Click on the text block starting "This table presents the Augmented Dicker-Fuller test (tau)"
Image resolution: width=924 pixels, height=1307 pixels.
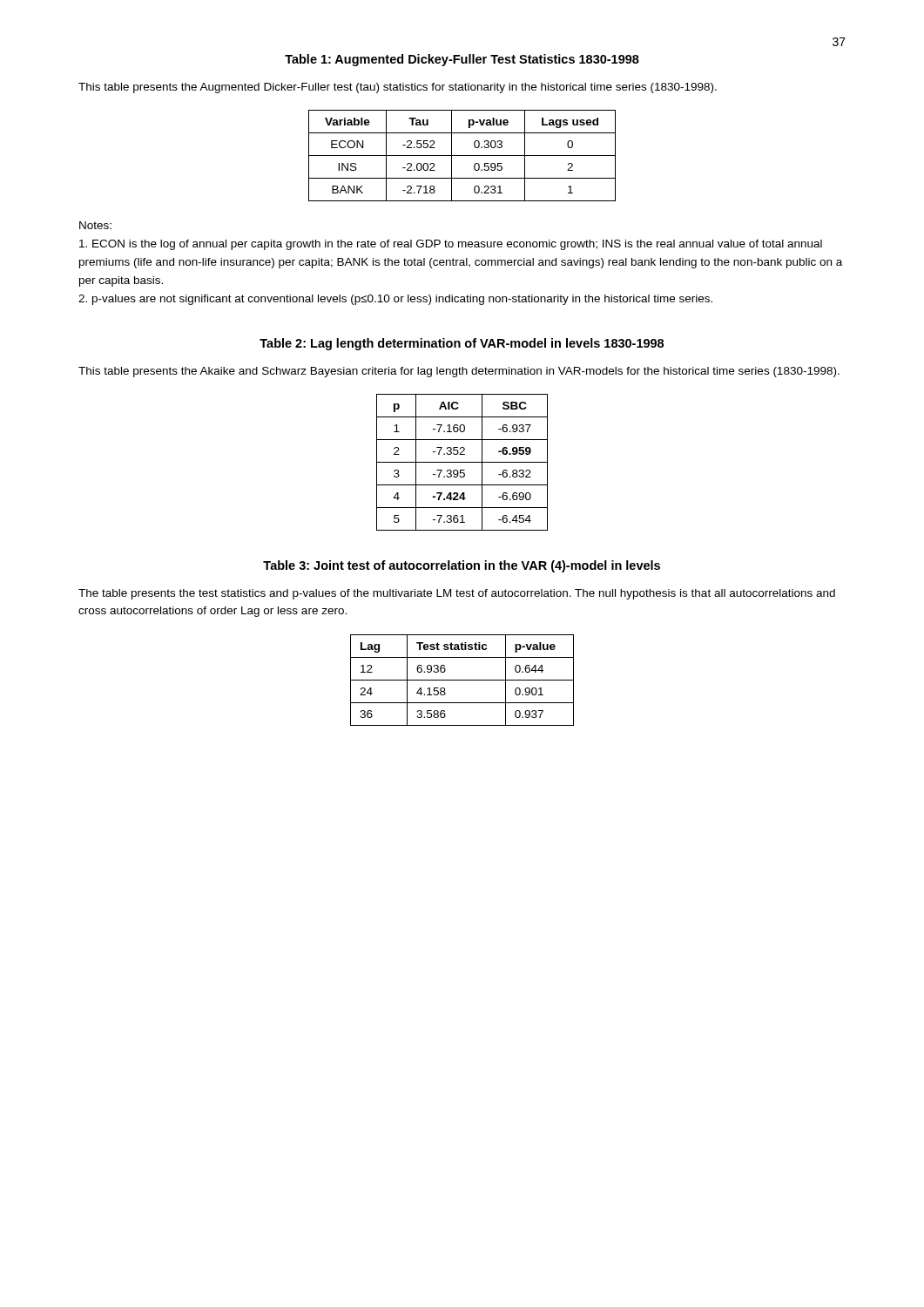[398, 87]
